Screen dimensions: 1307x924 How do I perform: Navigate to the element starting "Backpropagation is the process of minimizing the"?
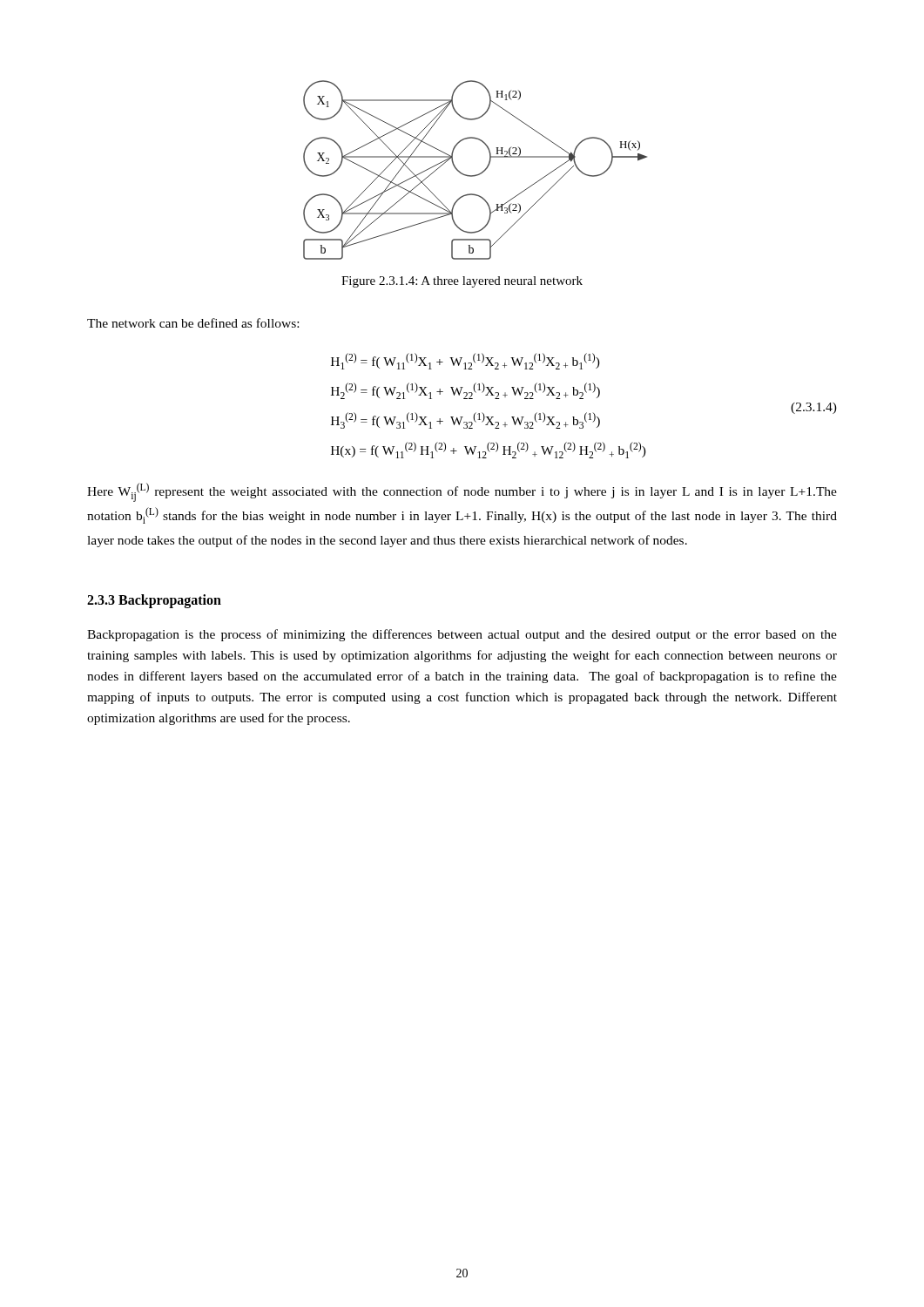click(462, 675)
